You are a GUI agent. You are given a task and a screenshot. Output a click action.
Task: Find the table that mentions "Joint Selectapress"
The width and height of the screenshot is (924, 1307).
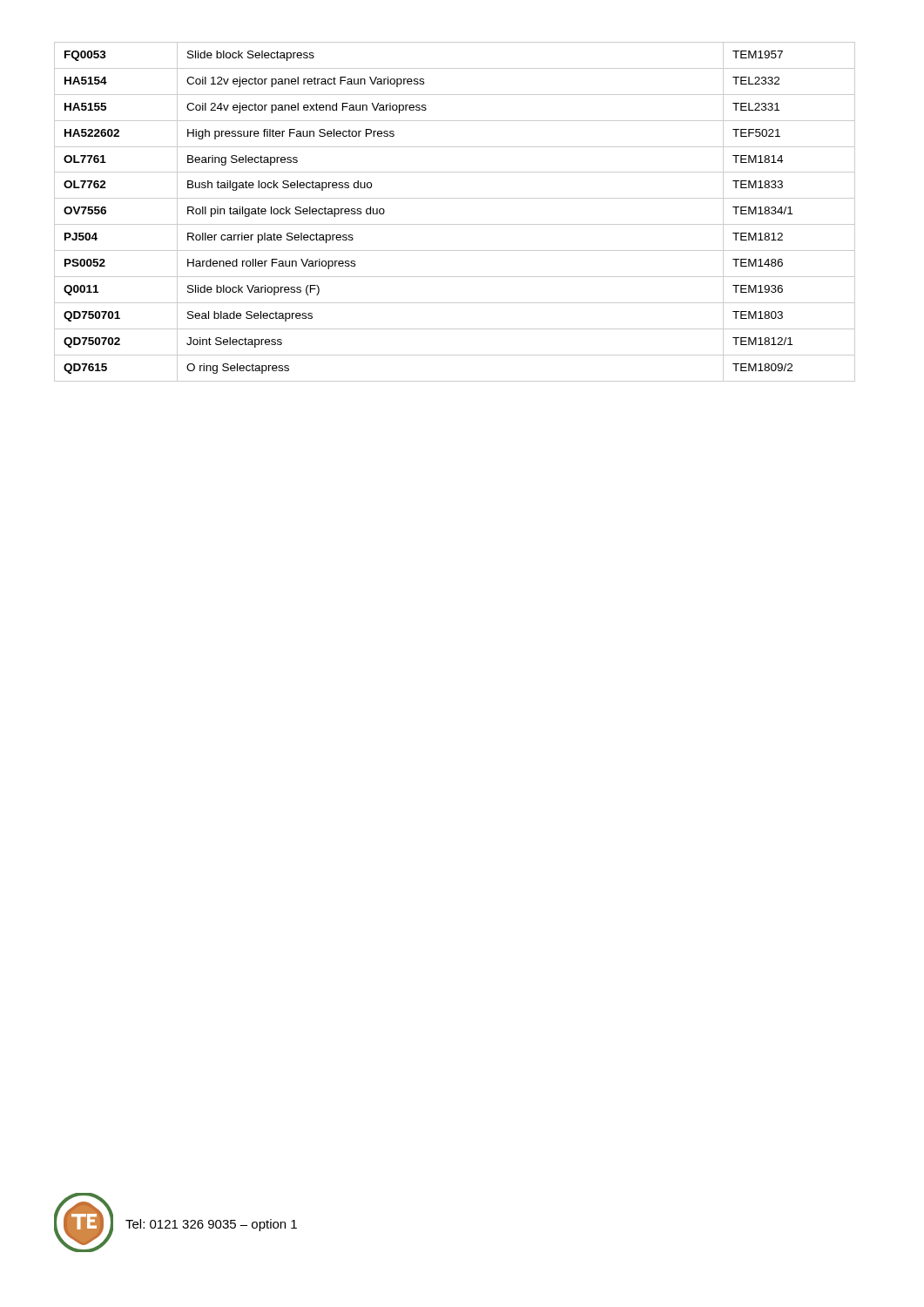[455, 212]
